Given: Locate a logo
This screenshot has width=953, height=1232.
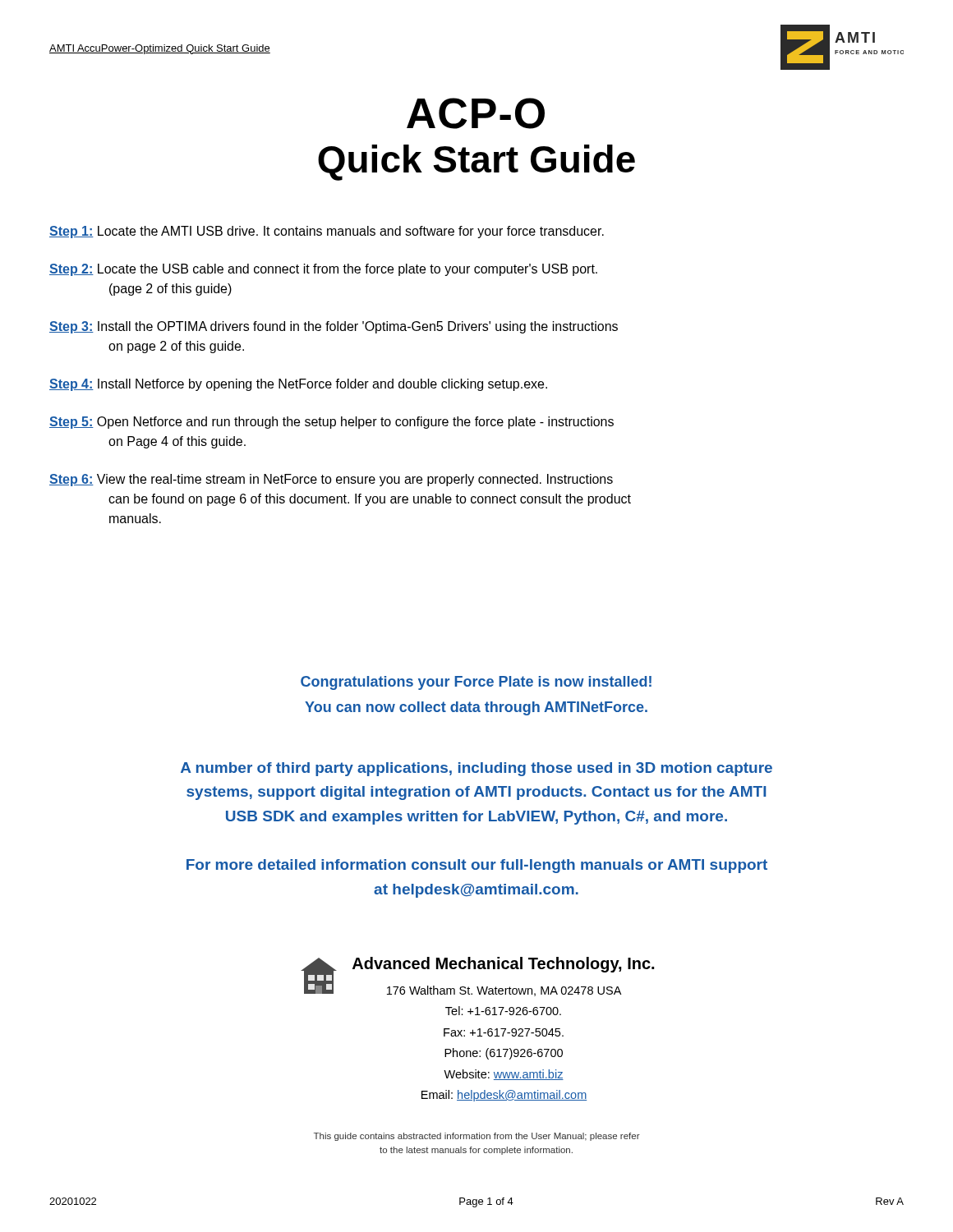Looking at the screenshot, I should coord(319,977).
